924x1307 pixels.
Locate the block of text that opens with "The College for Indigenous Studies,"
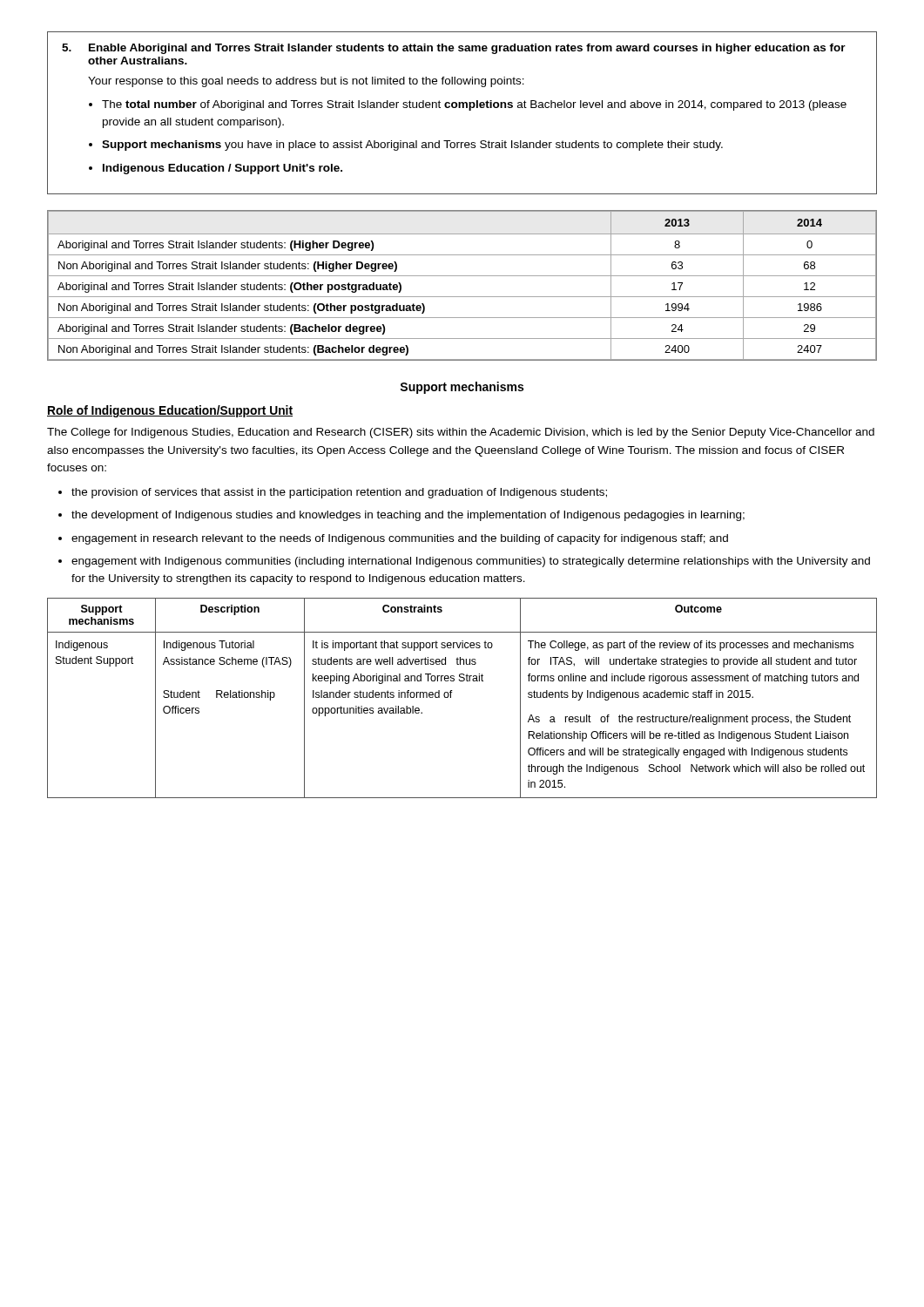(x=461, y=450)
